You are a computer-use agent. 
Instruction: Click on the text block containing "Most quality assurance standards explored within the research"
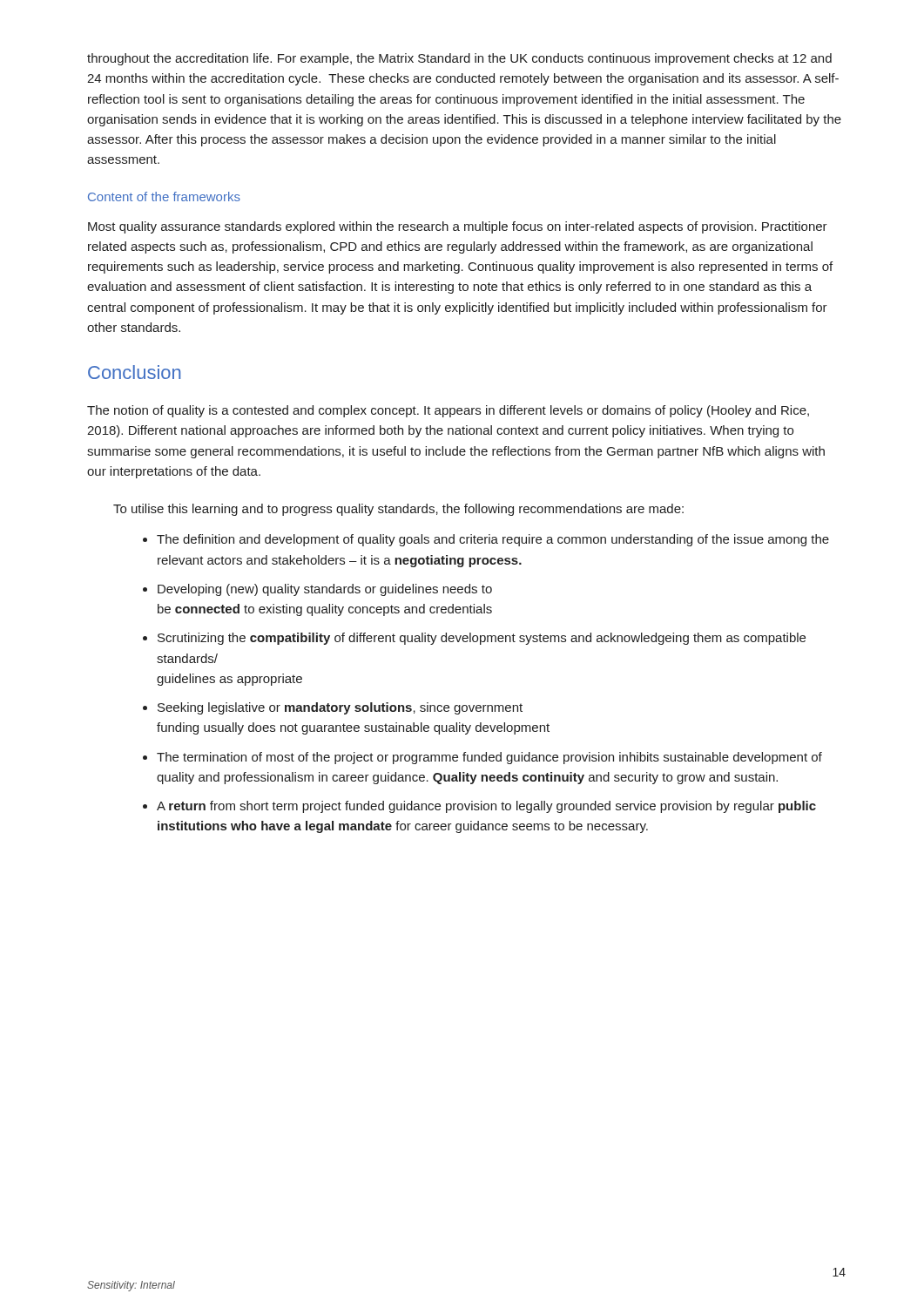pyautogui.click(x=460, y=276)
